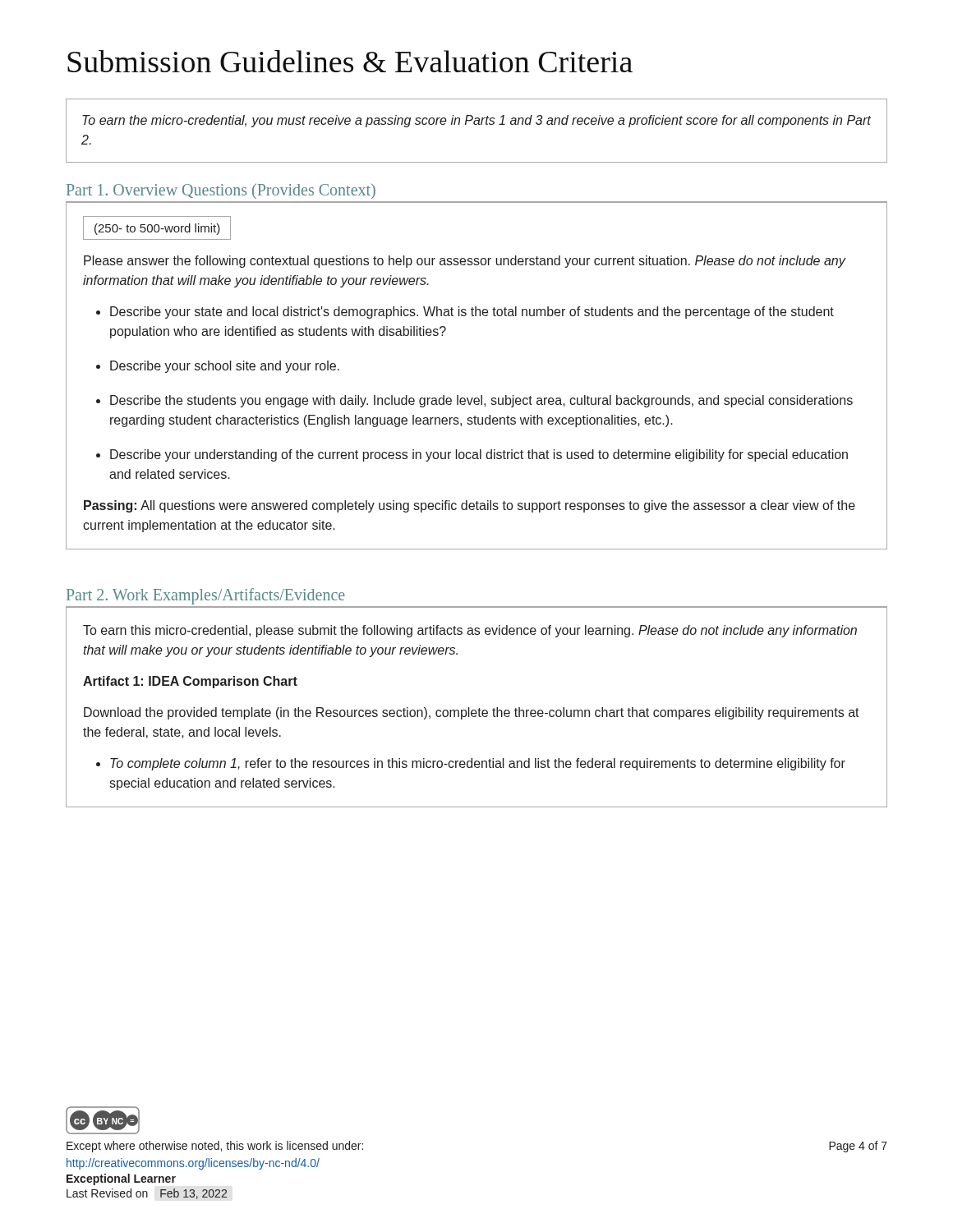Point to the block beginning "Describe your state and local district's demographics. What"
This screenshot has height=1232, width=953.
click(x=471, y=321)
